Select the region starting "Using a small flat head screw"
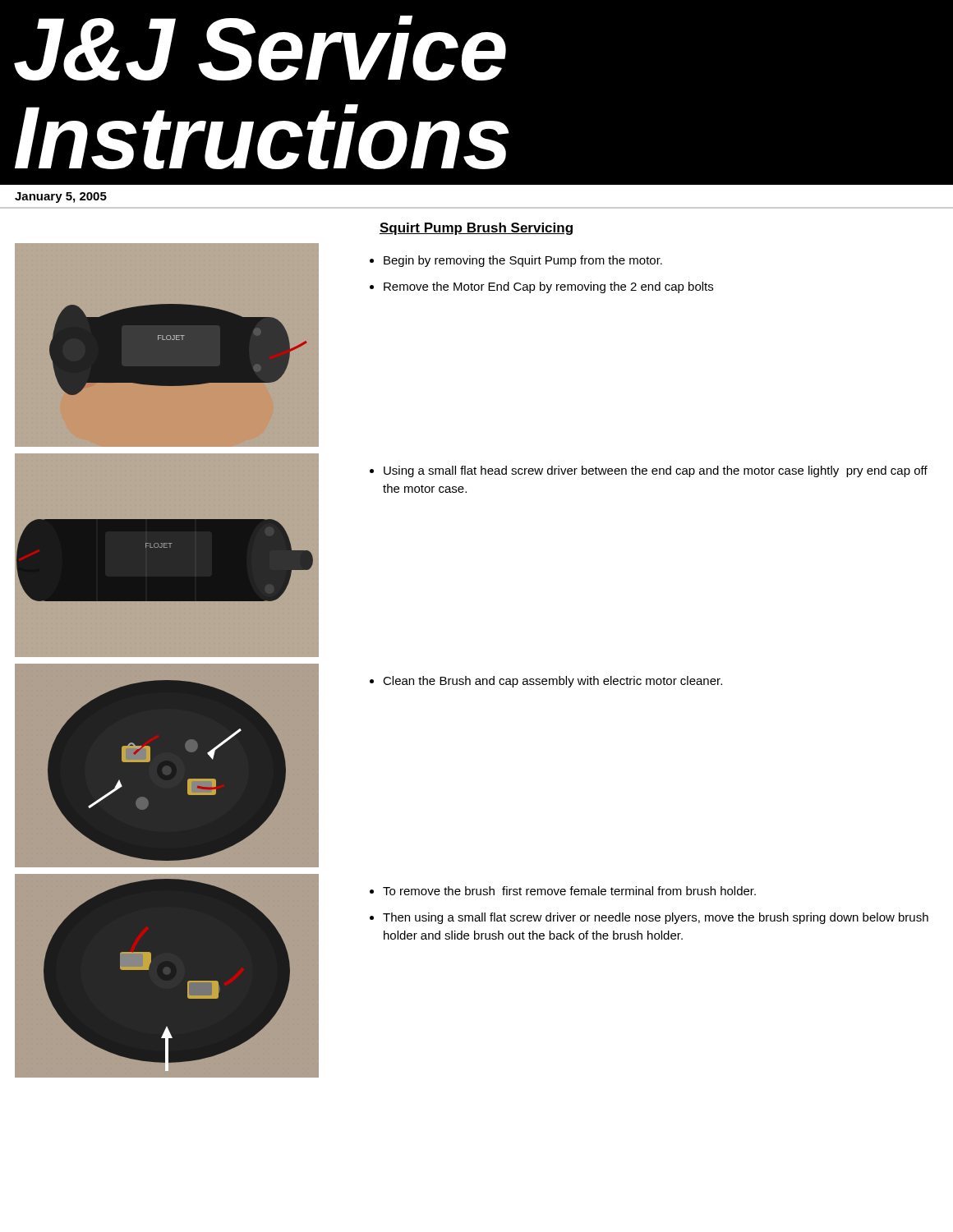 [655, 479]
